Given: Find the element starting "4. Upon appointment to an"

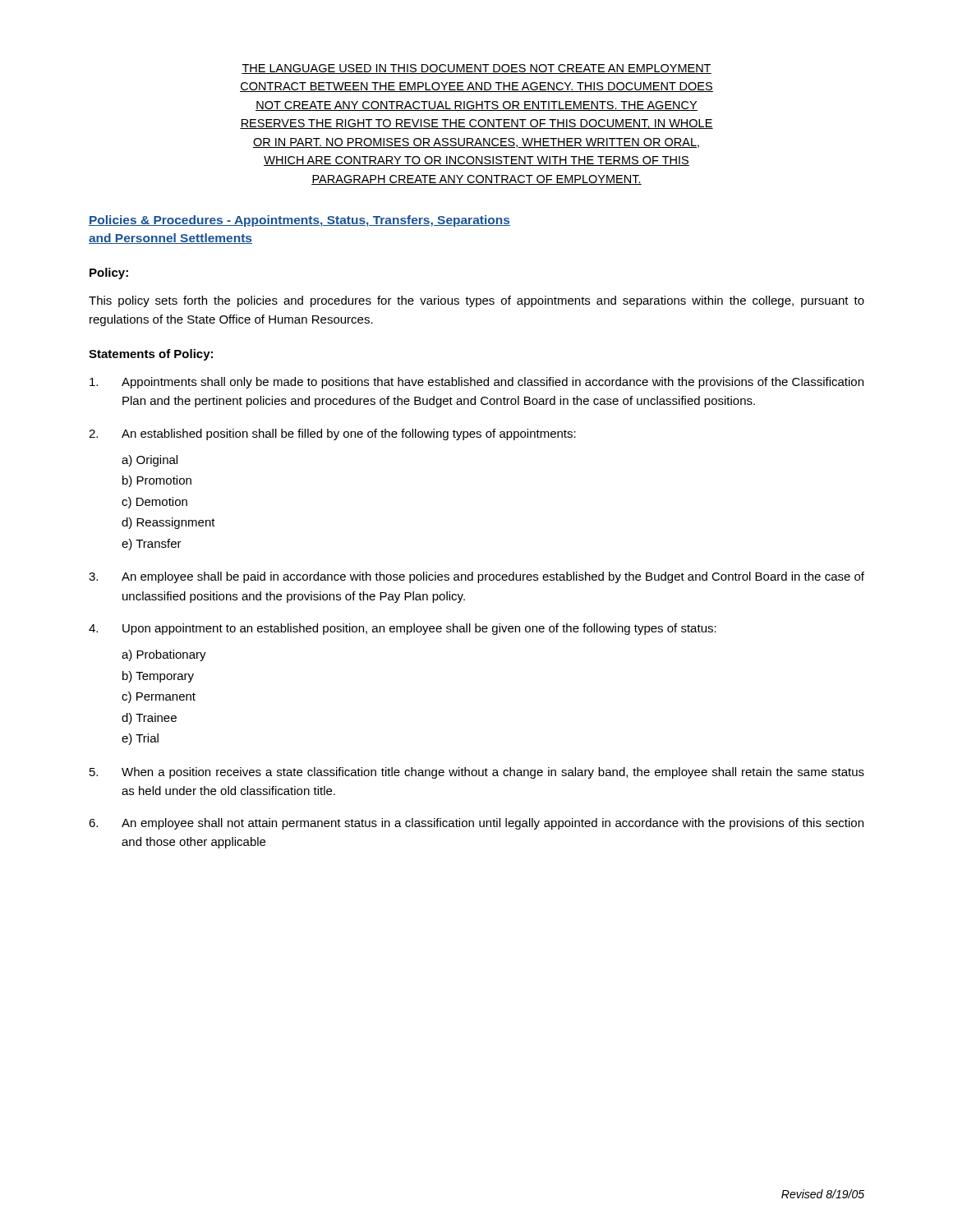Looking at the screenshot, I should pos(403,629).
